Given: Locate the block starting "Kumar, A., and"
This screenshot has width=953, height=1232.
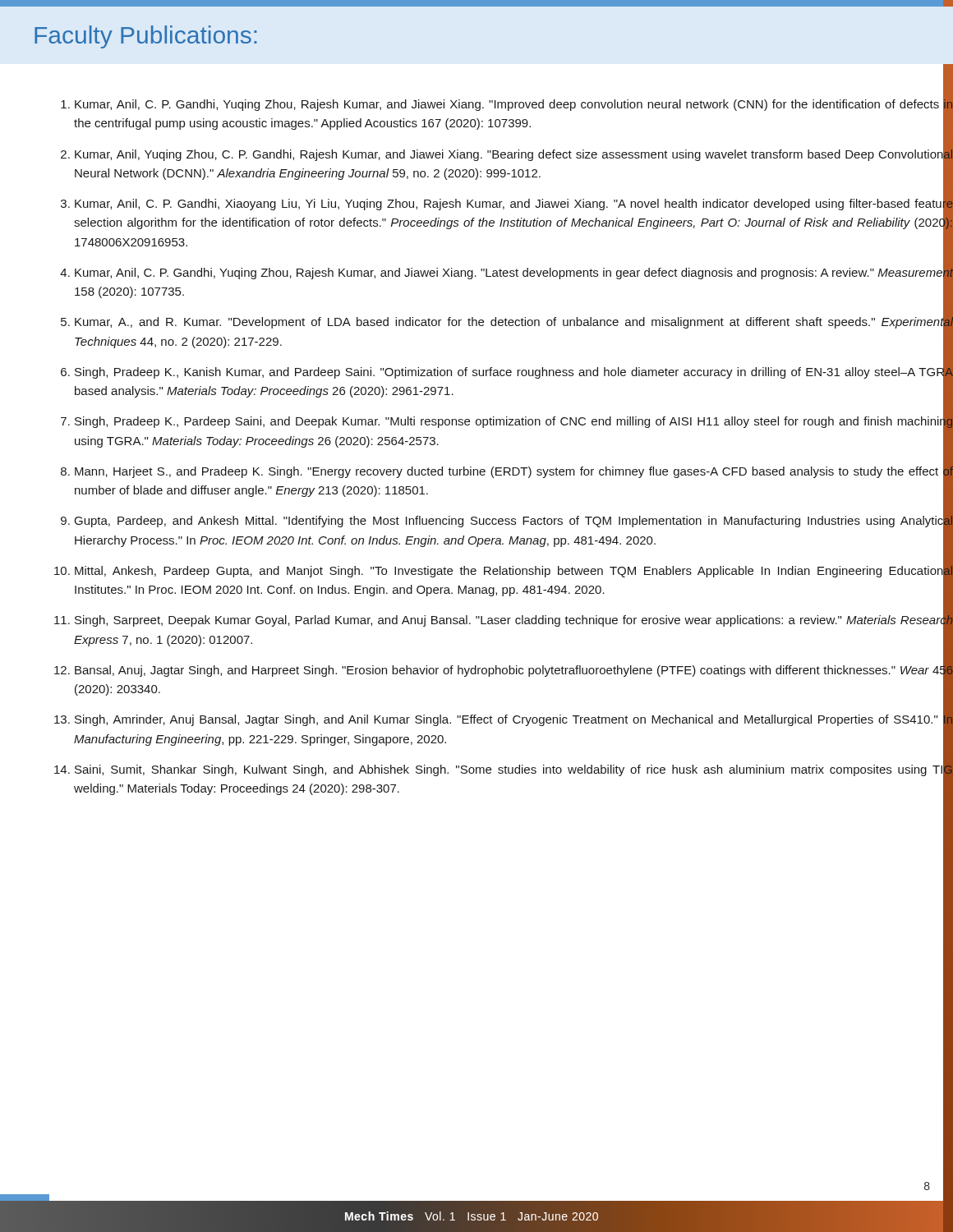Looking at the screenshot, I should pyautogui.click(x=513, y=331).
